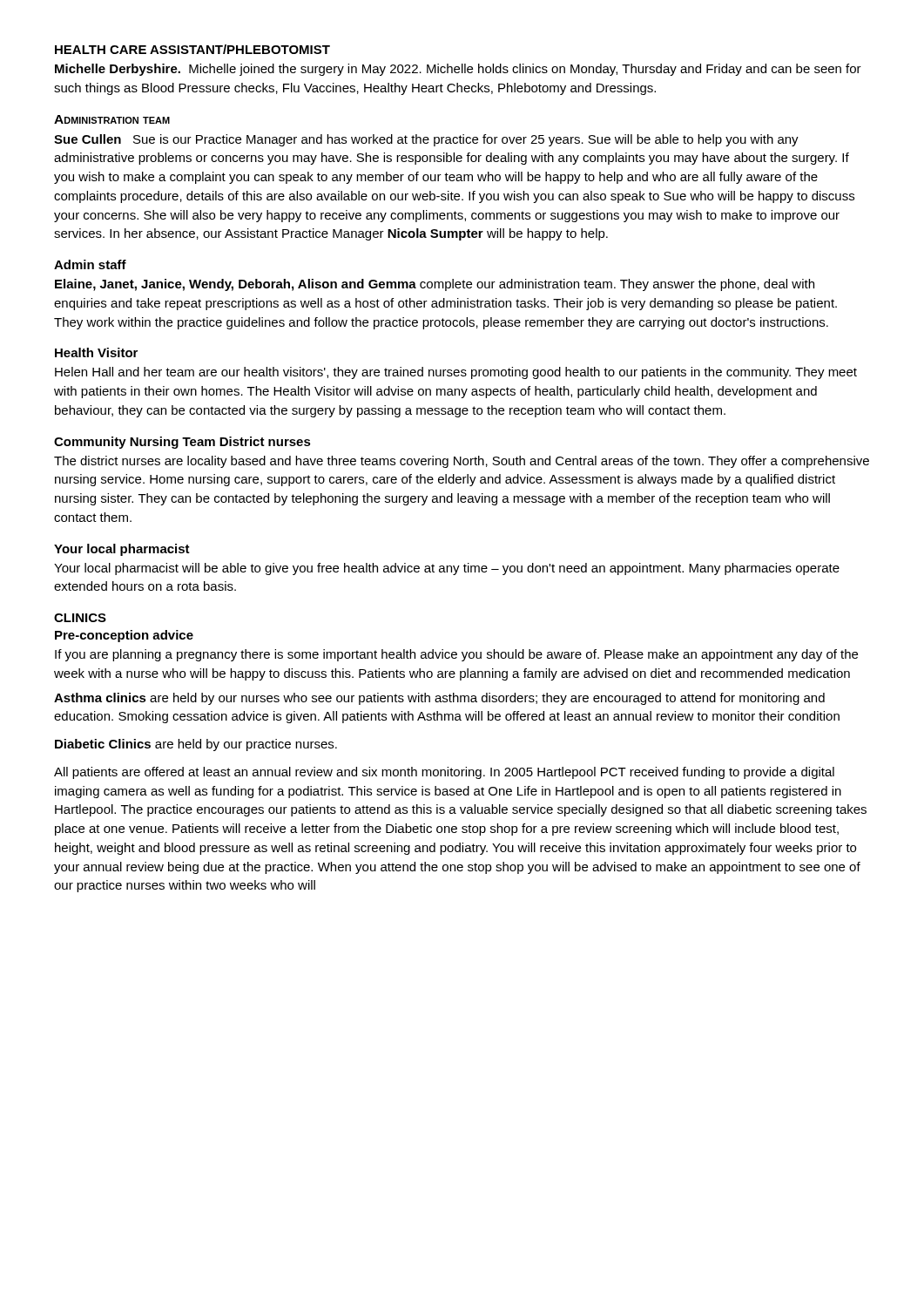Click on the text block starting "Michelle Derbyshire. Michelle joined the surgery in"
The height and width of the screenshot is (1307, 924).
click(457, 78)
